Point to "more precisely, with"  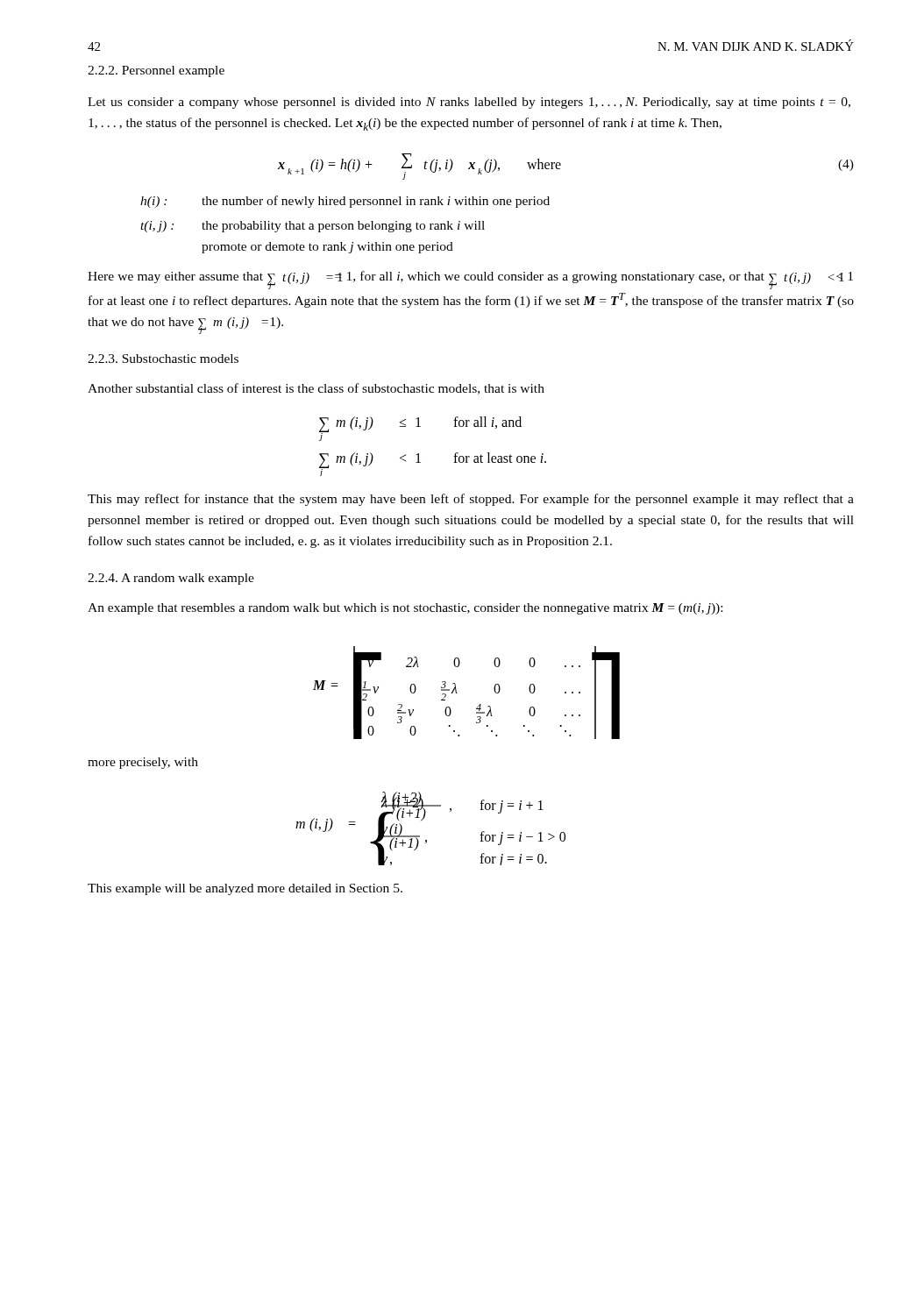[x=143, y=762]
